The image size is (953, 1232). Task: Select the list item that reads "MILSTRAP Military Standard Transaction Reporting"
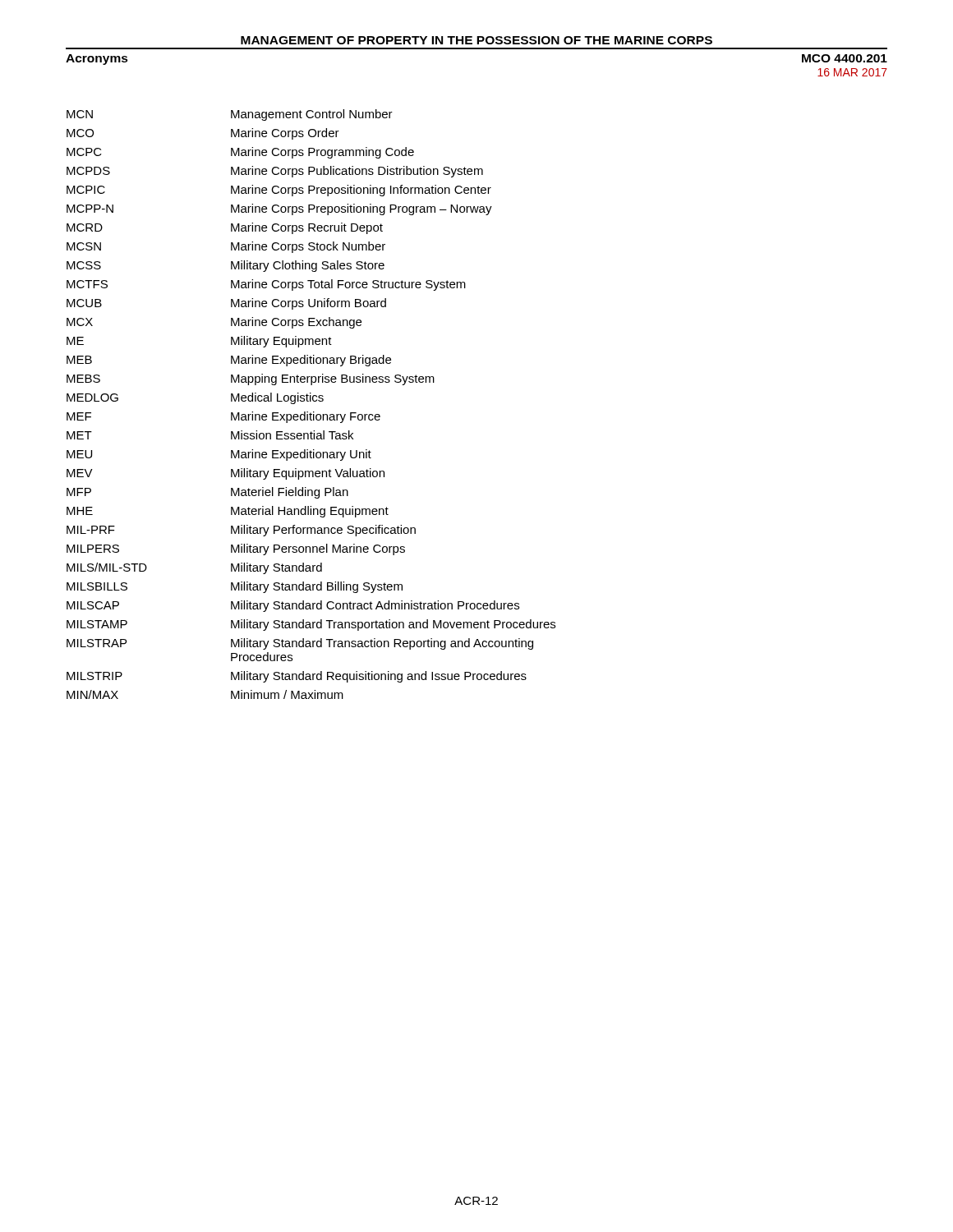[x=476, y=650]
